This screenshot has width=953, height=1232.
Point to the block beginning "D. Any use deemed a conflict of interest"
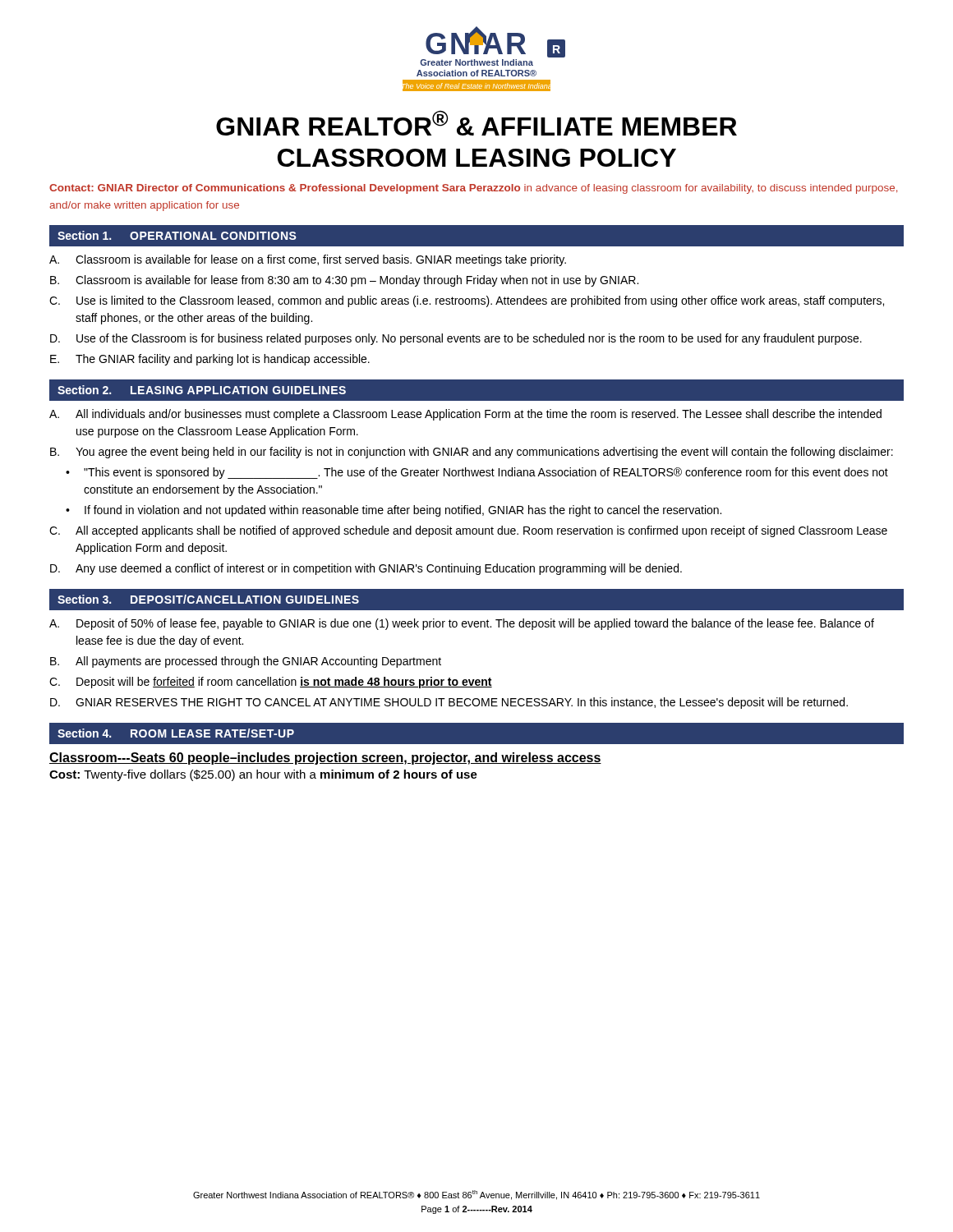tap(476, 569)
